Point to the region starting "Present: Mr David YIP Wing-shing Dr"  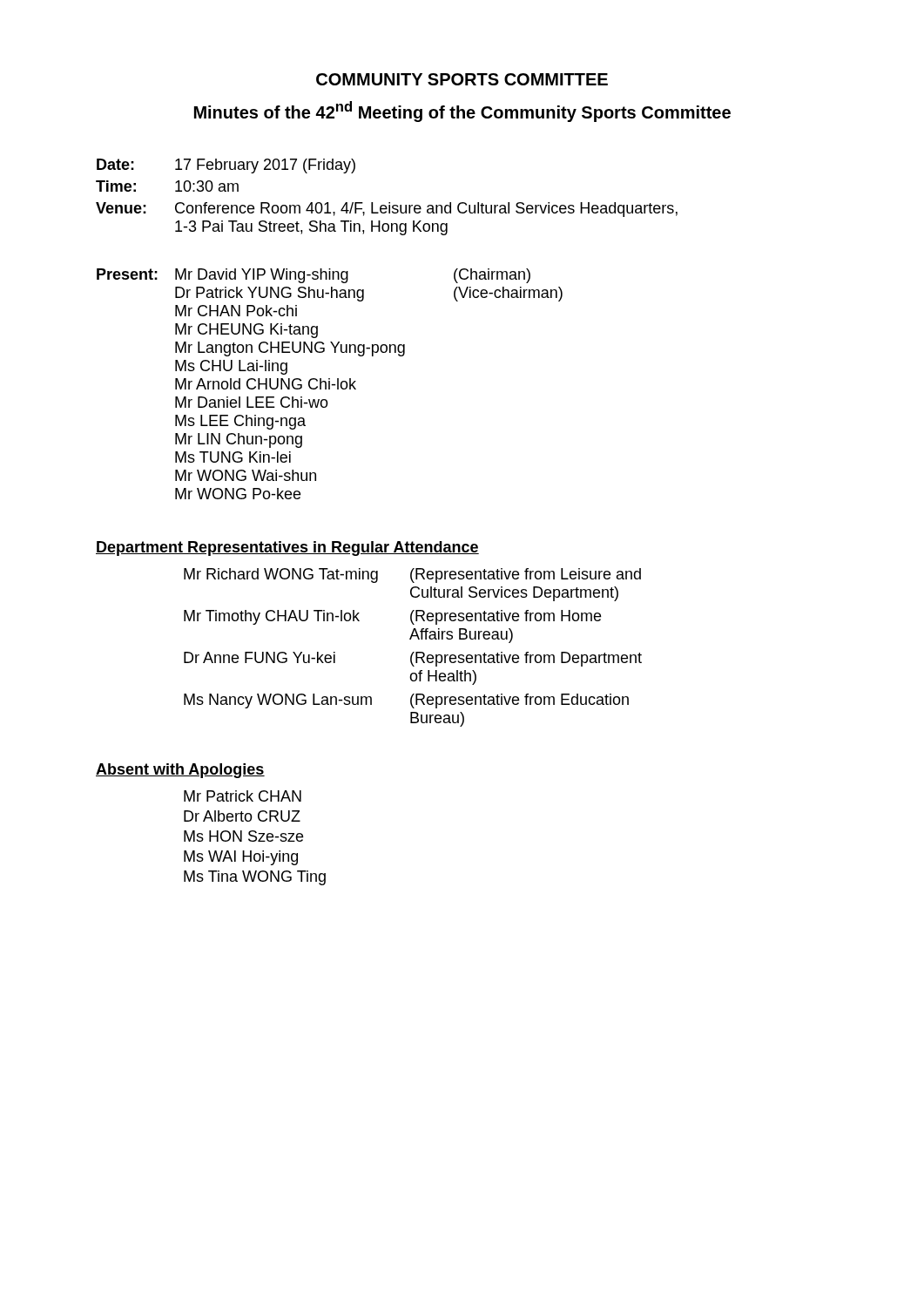coord(329,384)
